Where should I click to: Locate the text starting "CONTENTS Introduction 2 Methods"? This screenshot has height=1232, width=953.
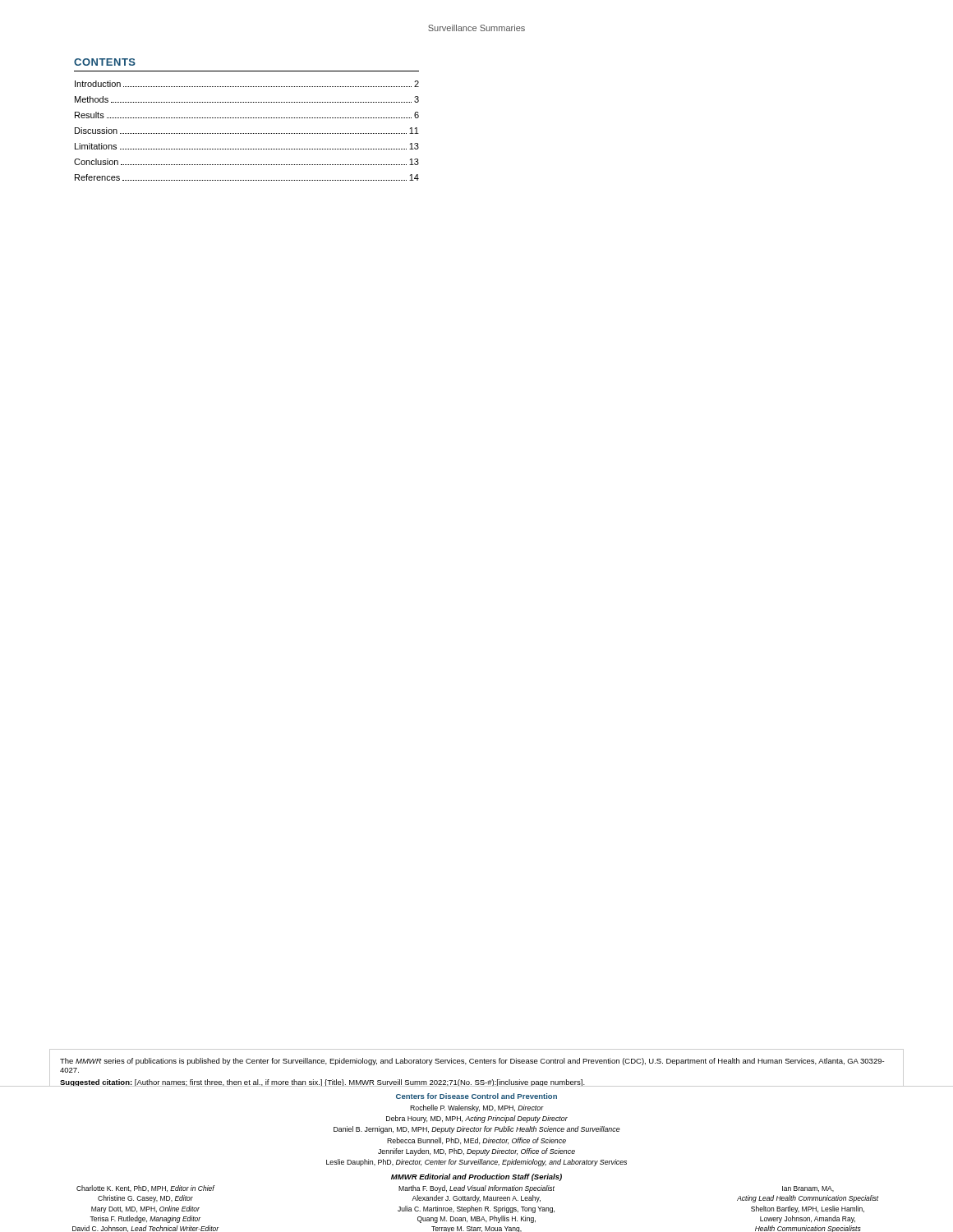(246, 121)
